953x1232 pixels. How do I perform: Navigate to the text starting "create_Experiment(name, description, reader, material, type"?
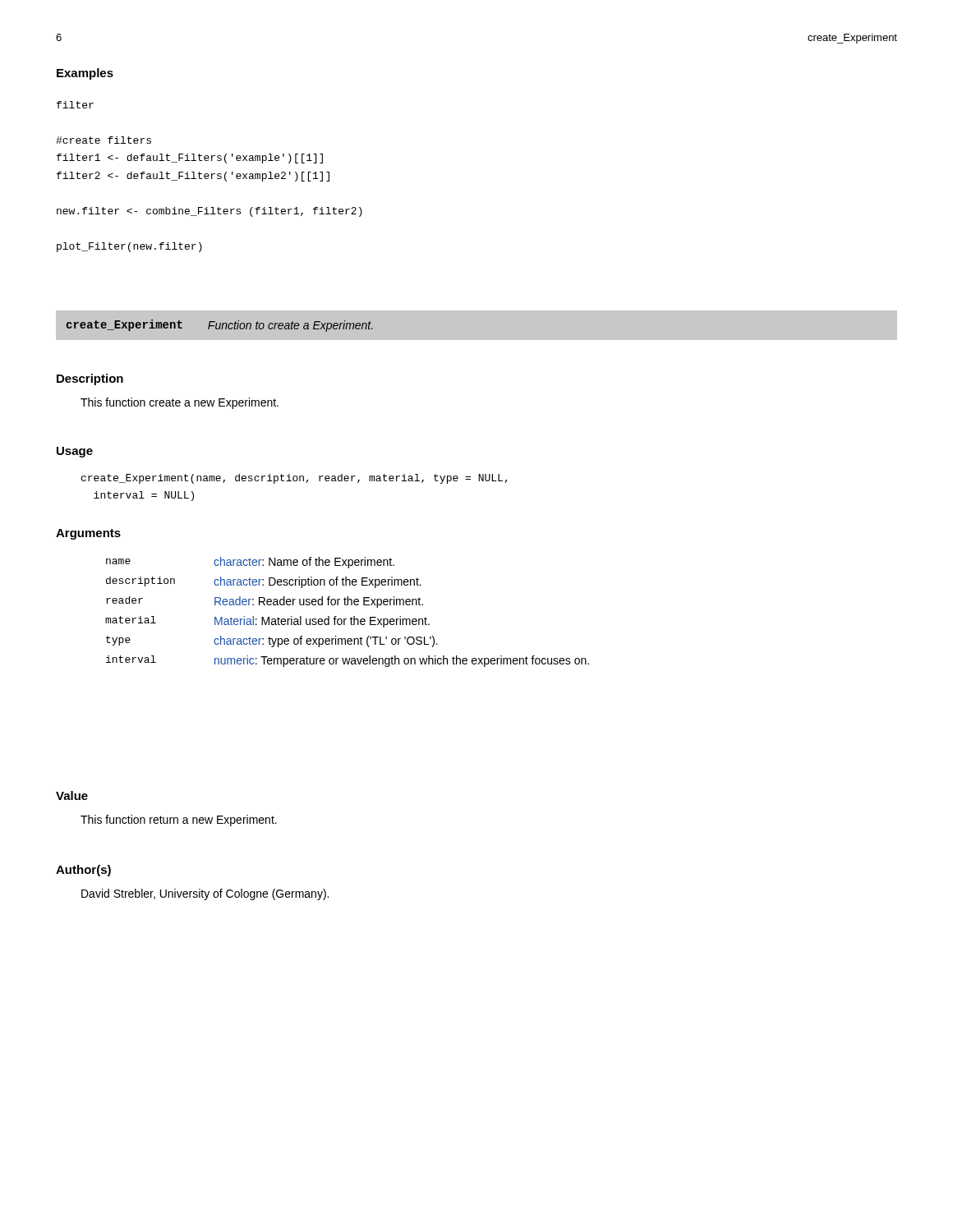295,487
